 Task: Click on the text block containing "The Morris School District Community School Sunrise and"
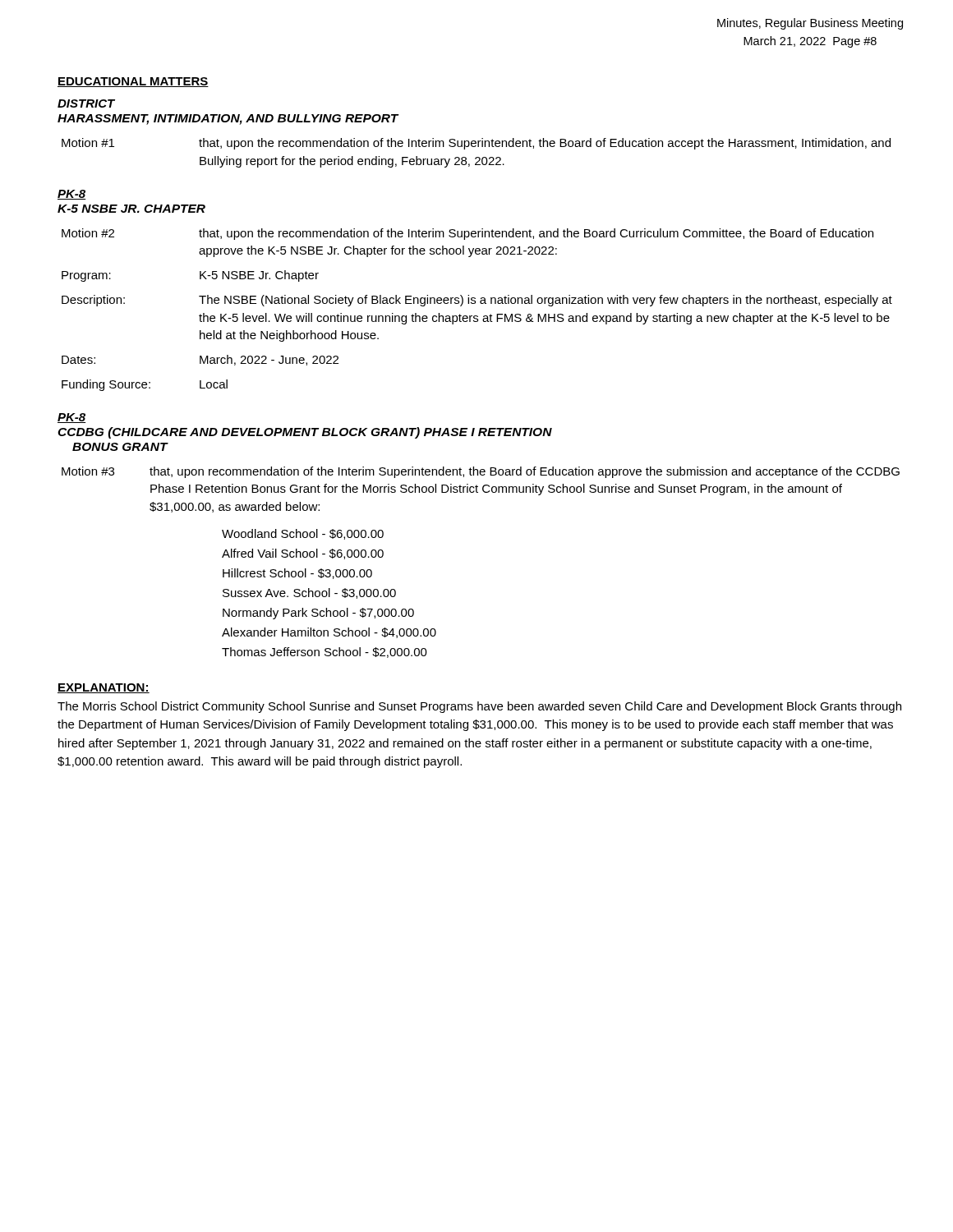point(480,733)
